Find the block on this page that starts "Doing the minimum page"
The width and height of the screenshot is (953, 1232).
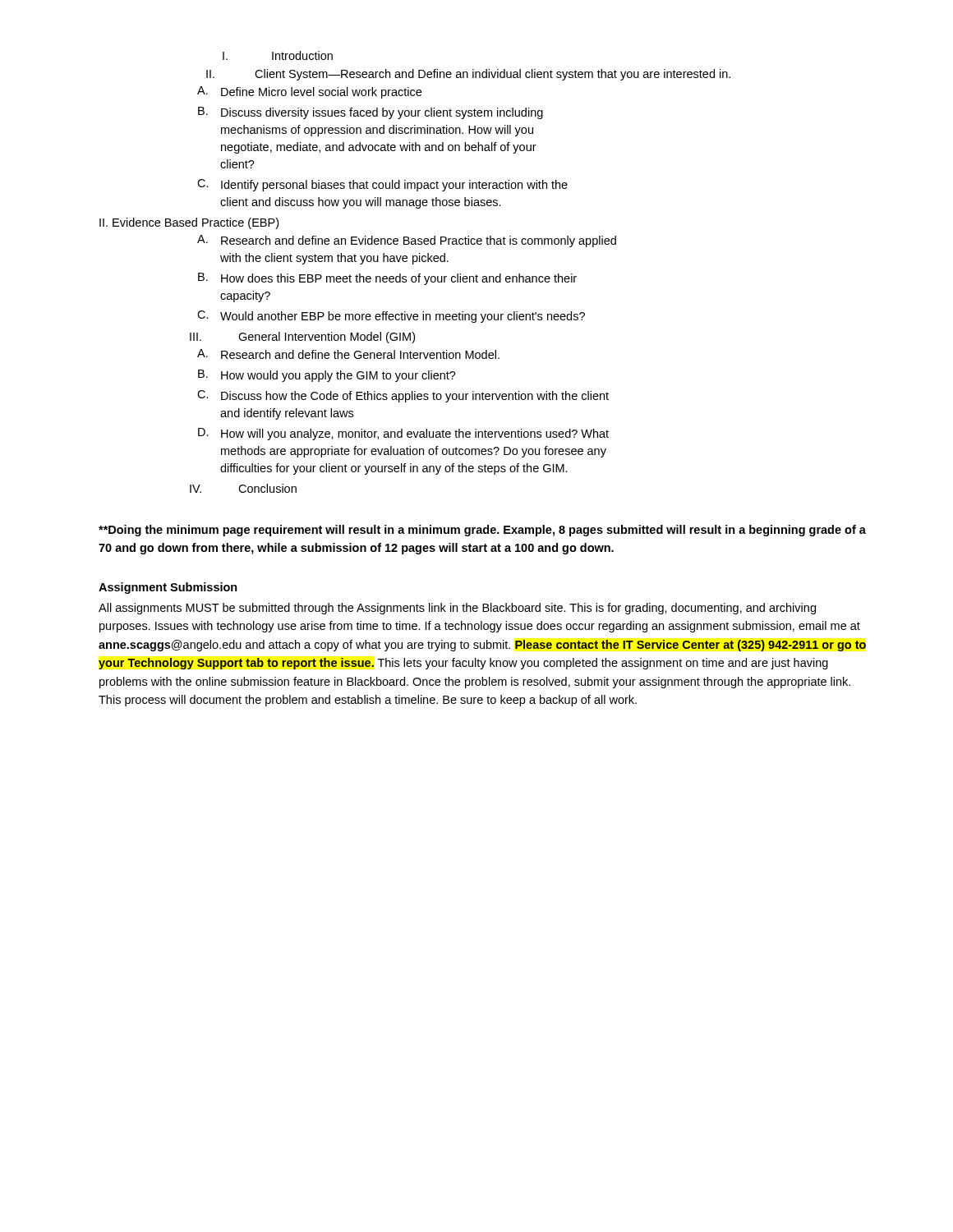point(482,539)
